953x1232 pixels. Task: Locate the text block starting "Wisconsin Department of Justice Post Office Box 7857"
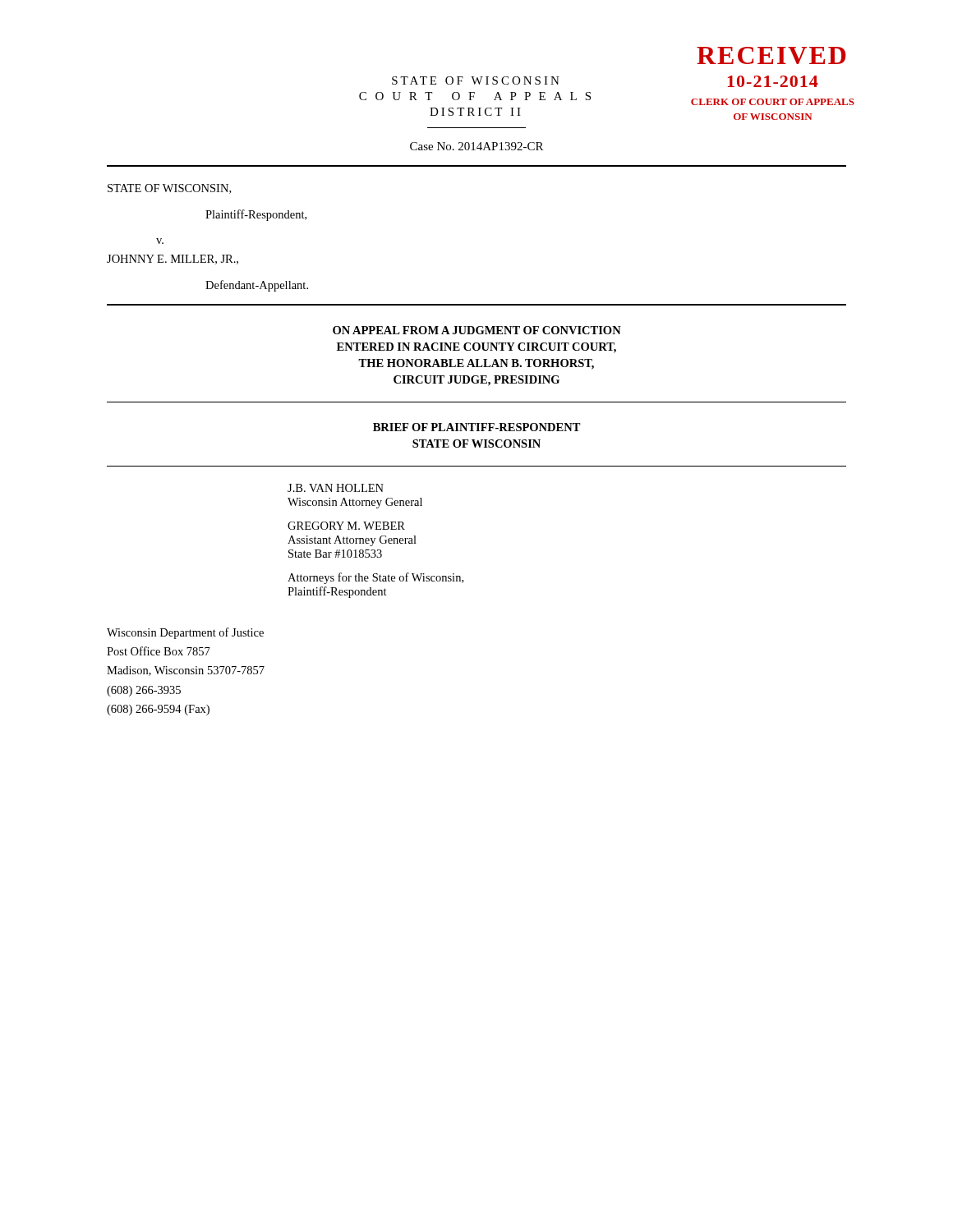click(185, 633)
